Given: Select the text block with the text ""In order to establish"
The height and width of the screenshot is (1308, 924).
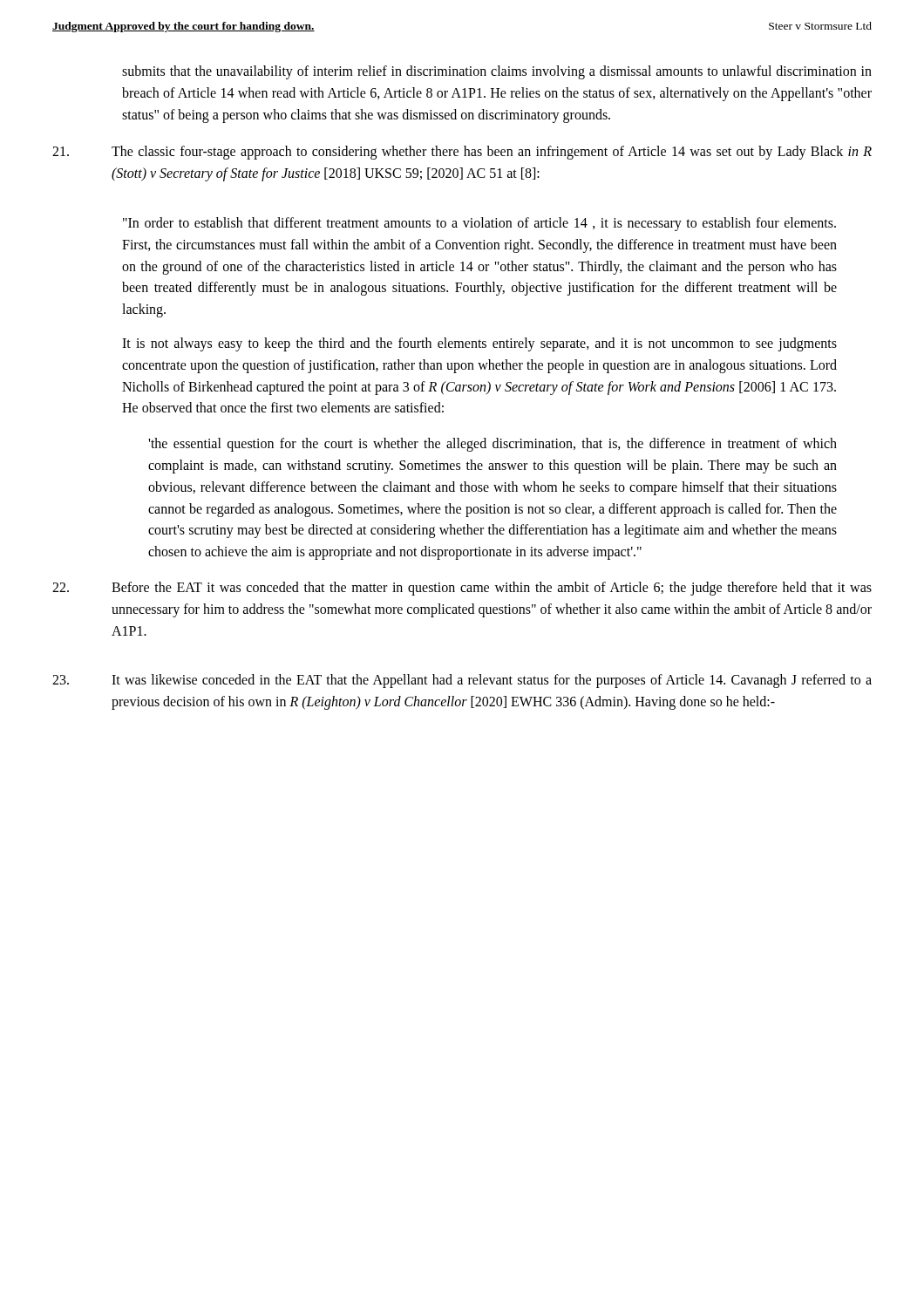Looking at the screenshot, I should [479, 224].
